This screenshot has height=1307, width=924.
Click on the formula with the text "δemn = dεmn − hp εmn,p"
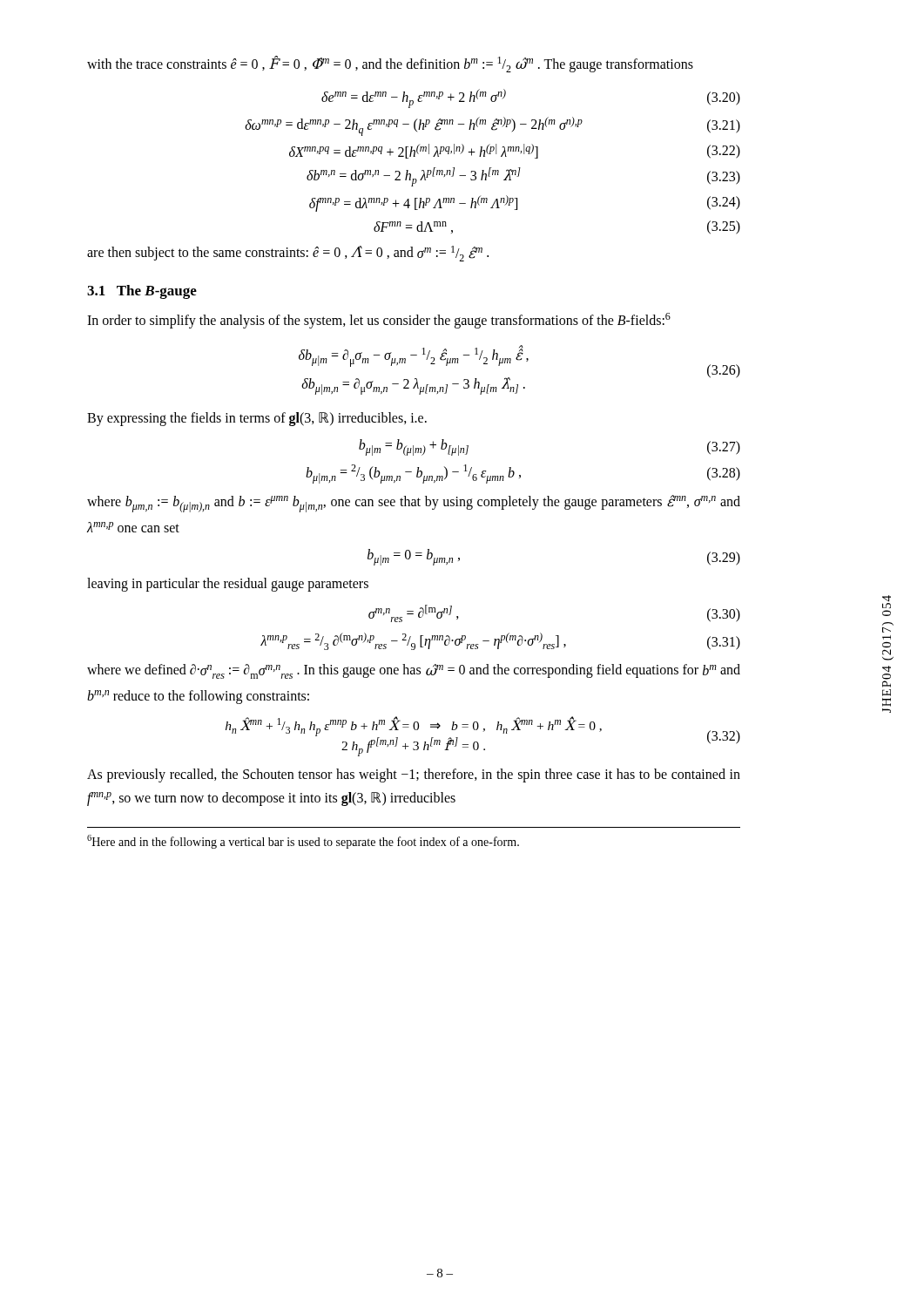point(414,98)
